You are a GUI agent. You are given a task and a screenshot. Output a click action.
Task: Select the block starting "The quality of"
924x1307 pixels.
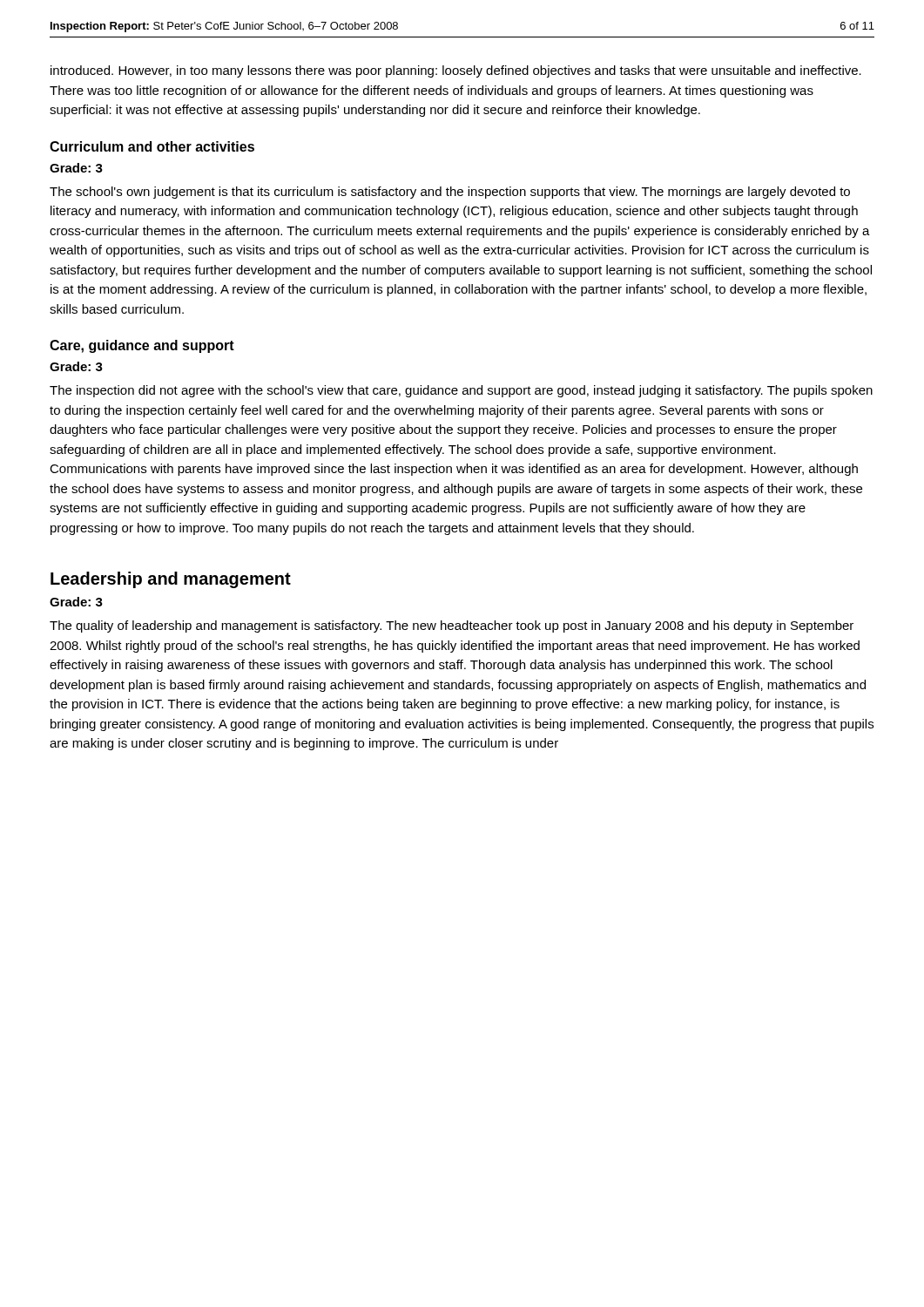pos(462,684)
